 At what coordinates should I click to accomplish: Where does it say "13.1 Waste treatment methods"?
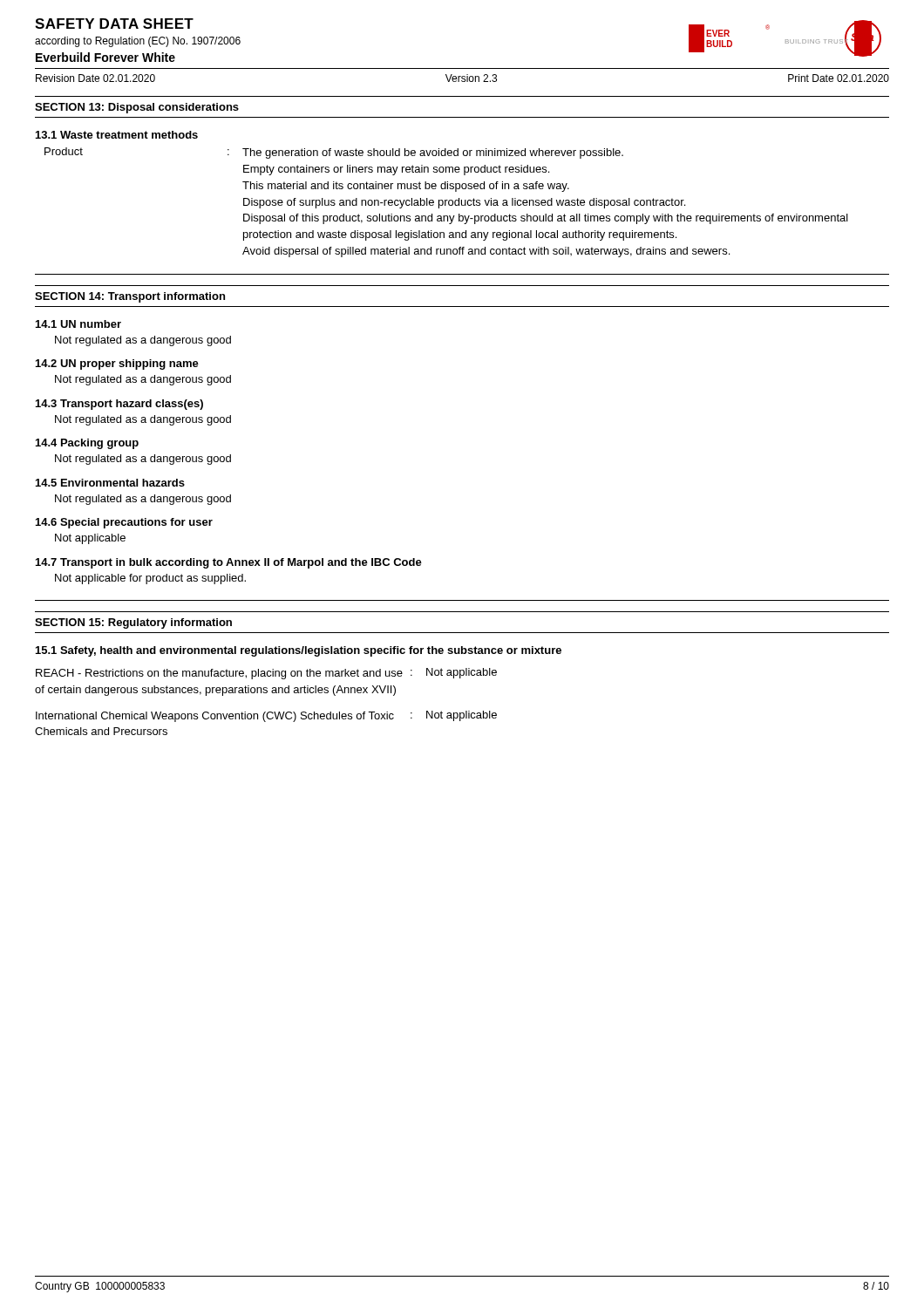(x=117, y=135)
